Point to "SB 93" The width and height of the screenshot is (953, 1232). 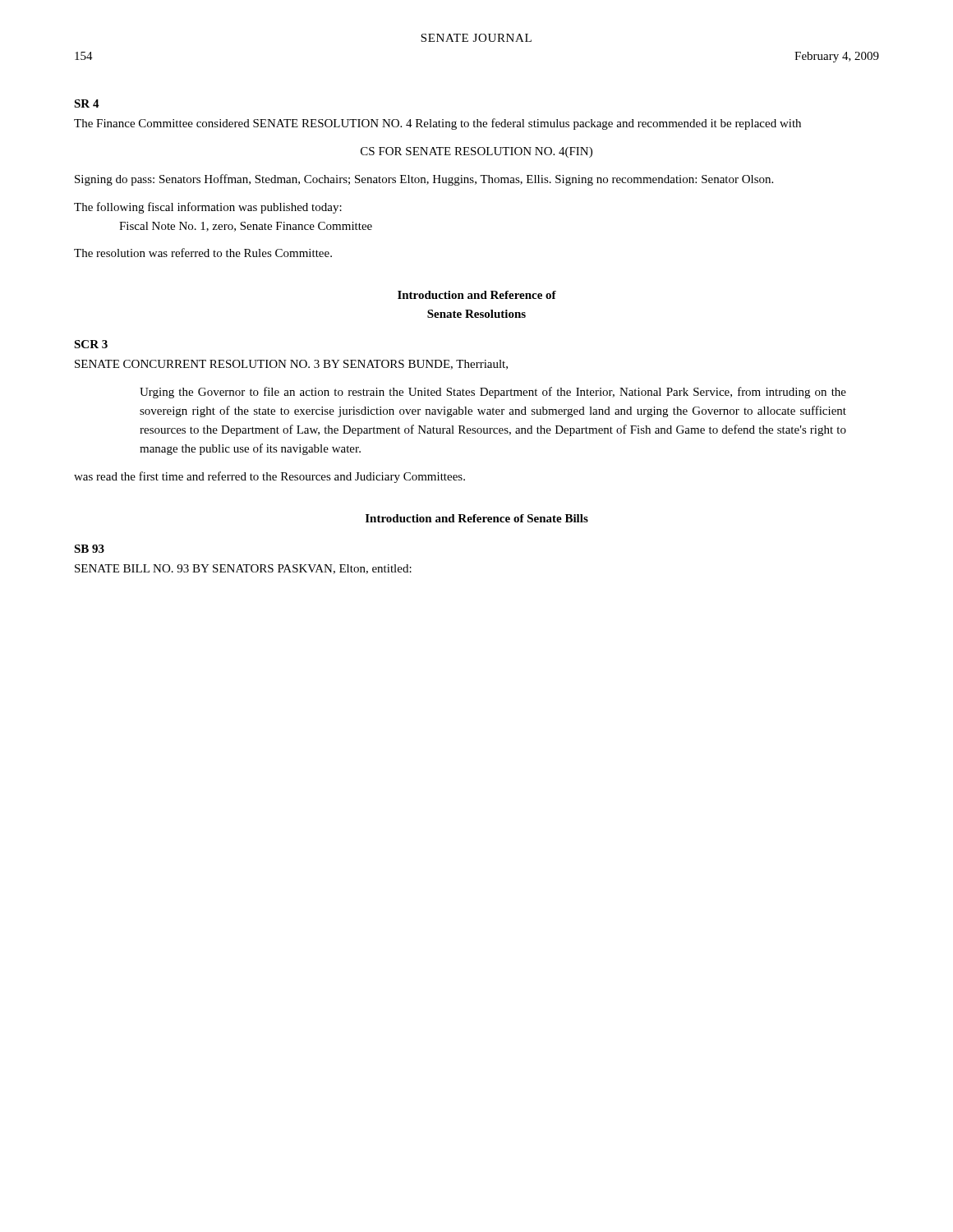pyautogui.click(x=89, y=549)
